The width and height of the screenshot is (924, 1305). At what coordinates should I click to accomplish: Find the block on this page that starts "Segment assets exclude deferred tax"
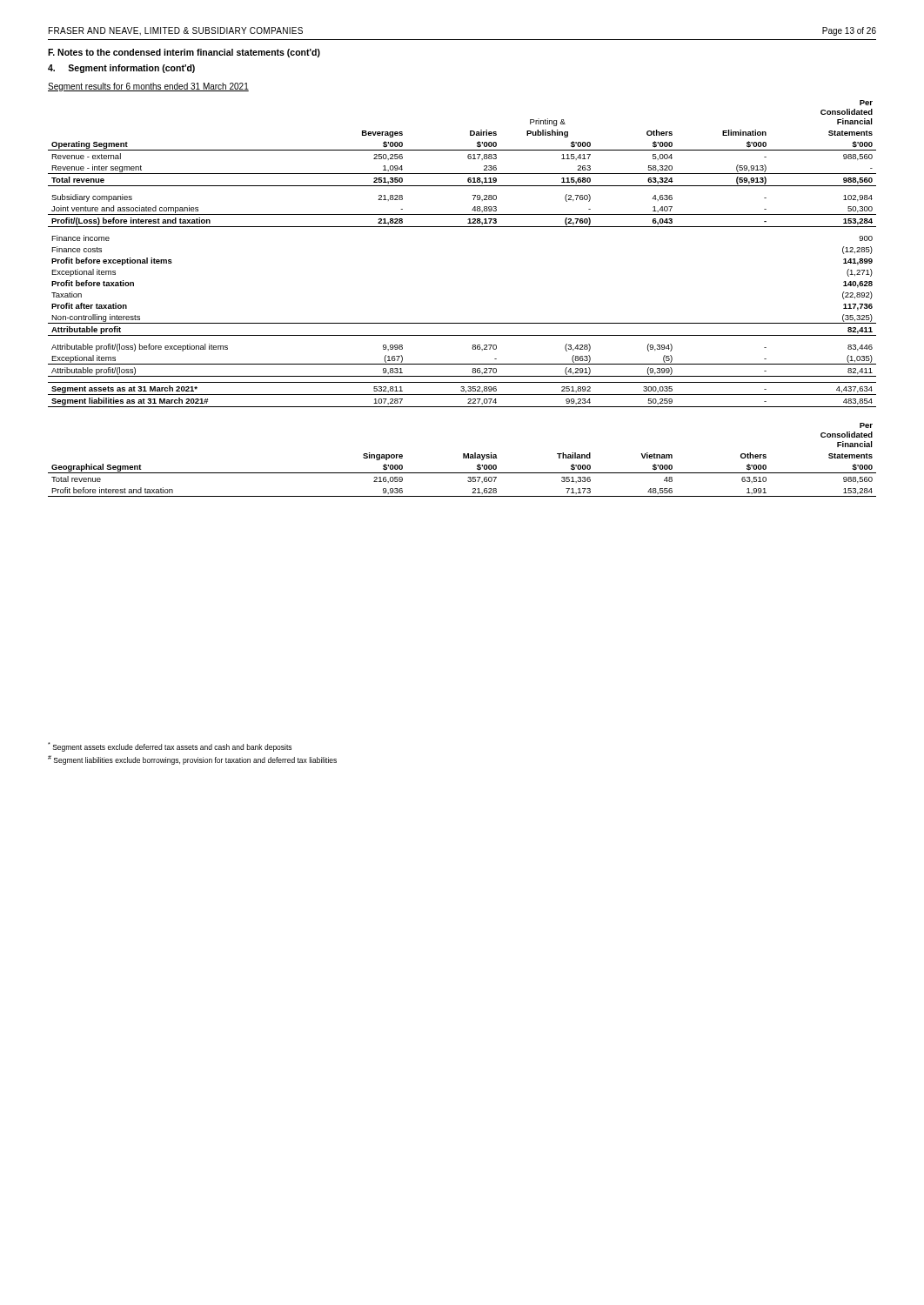[192, 753]
